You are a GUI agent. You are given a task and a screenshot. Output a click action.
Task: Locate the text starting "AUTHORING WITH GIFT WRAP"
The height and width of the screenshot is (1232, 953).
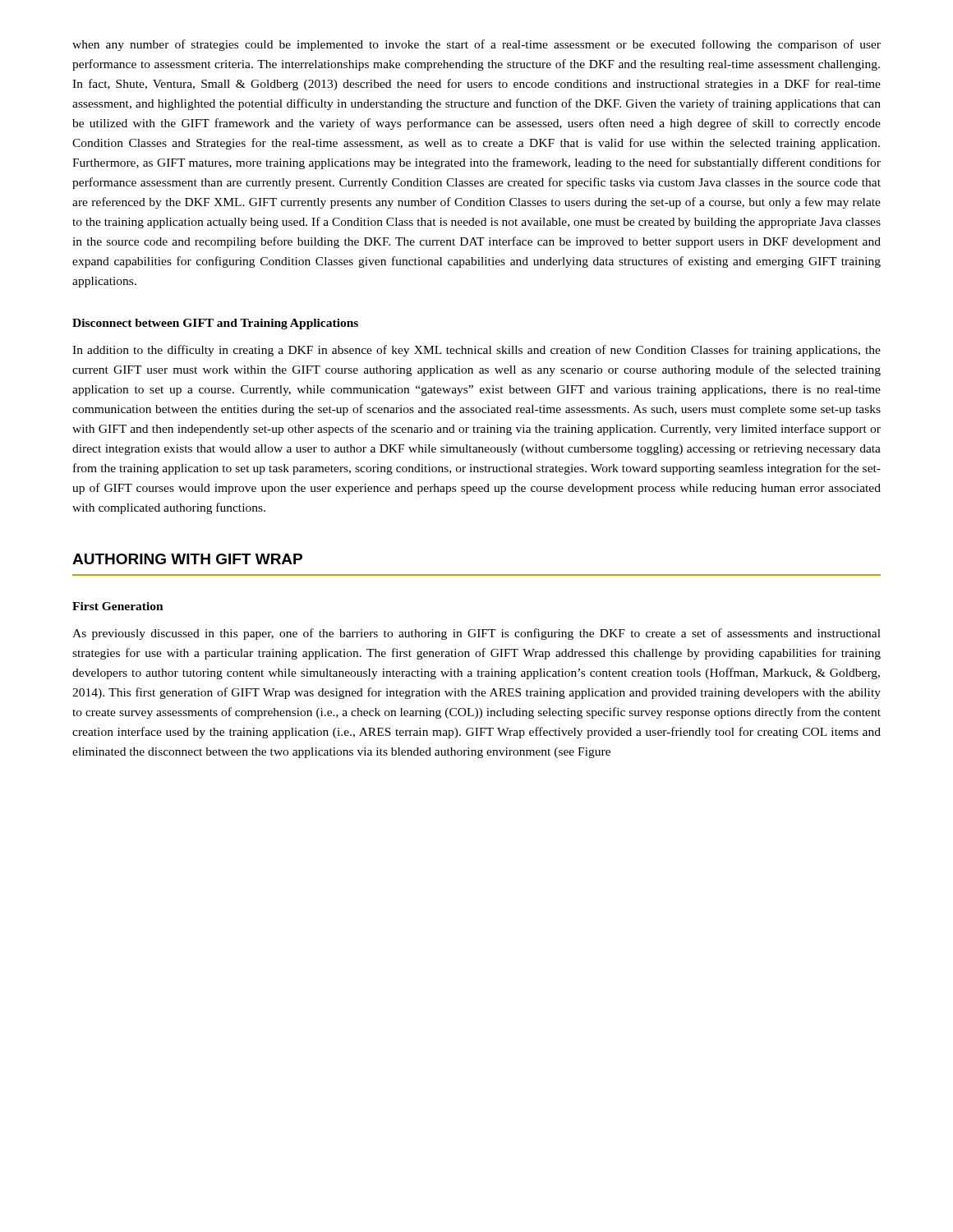pyautogui.click(x=188, y=559)
